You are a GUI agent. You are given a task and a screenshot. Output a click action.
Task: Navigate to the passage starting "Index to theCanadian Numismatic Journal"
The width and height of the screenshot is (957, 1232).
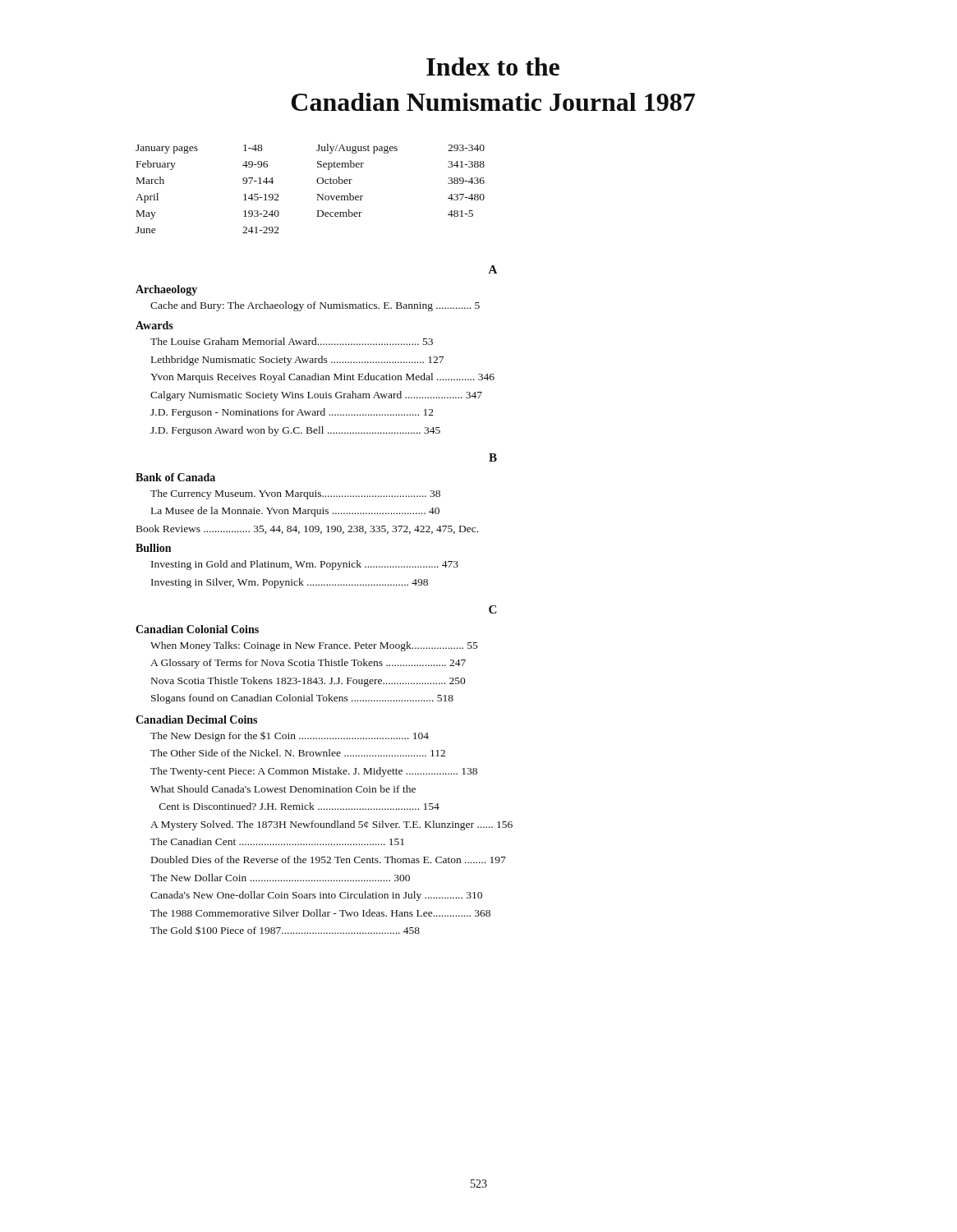[x=493, y=85]
